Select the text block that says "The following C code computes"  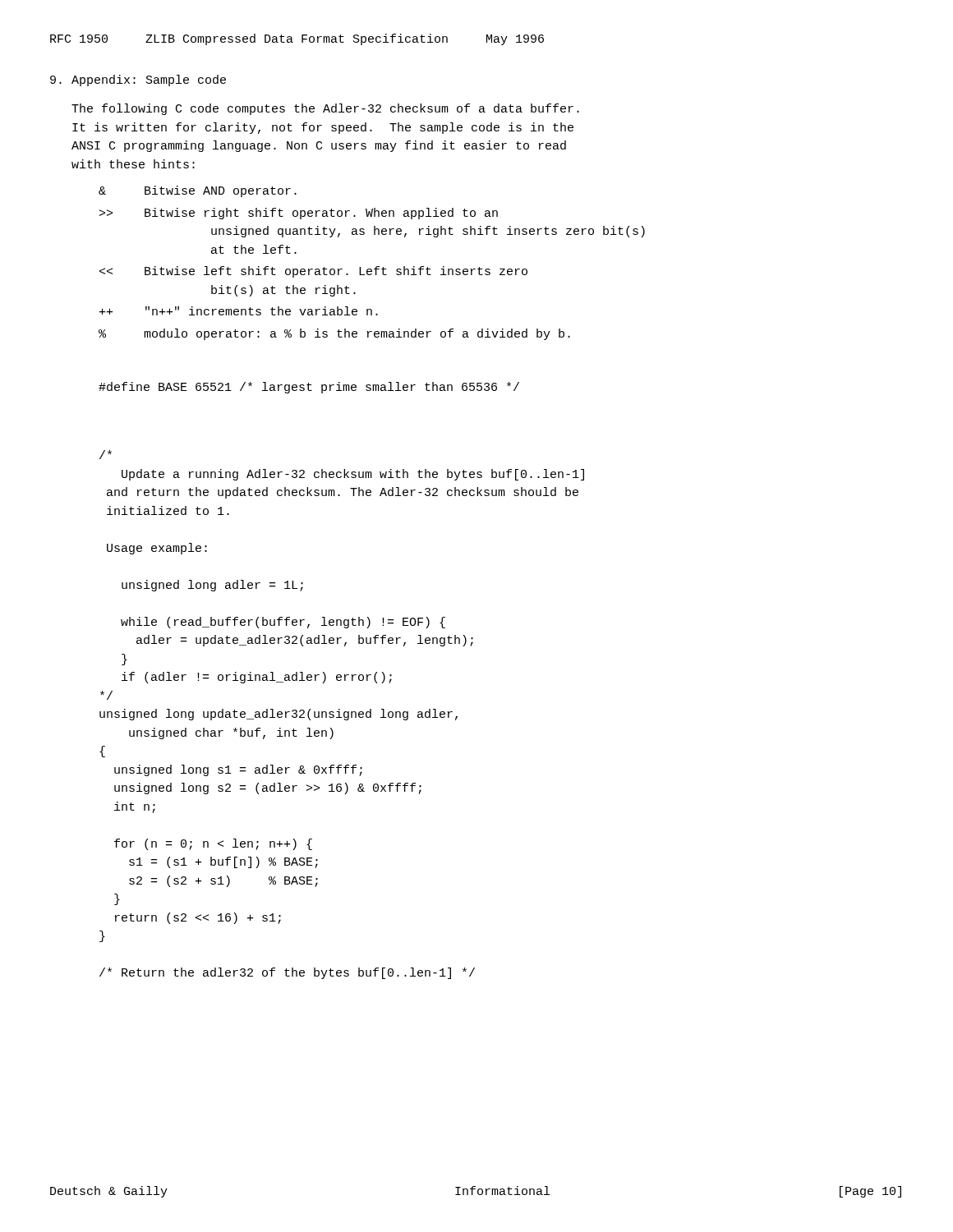click(x=315, y=137)
